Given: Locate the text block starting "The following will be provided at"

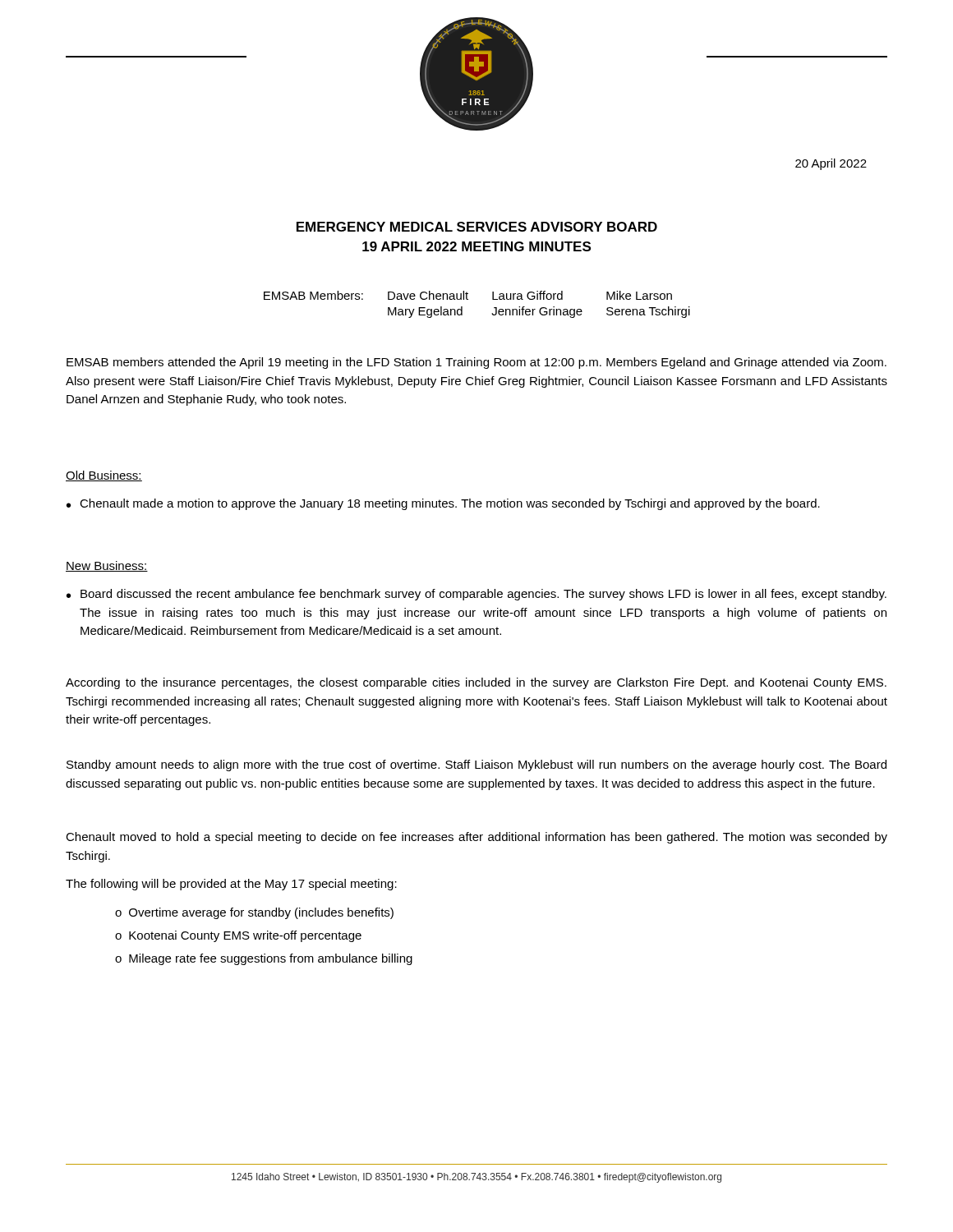Looking at the screenshot, I should pos(232,883).
